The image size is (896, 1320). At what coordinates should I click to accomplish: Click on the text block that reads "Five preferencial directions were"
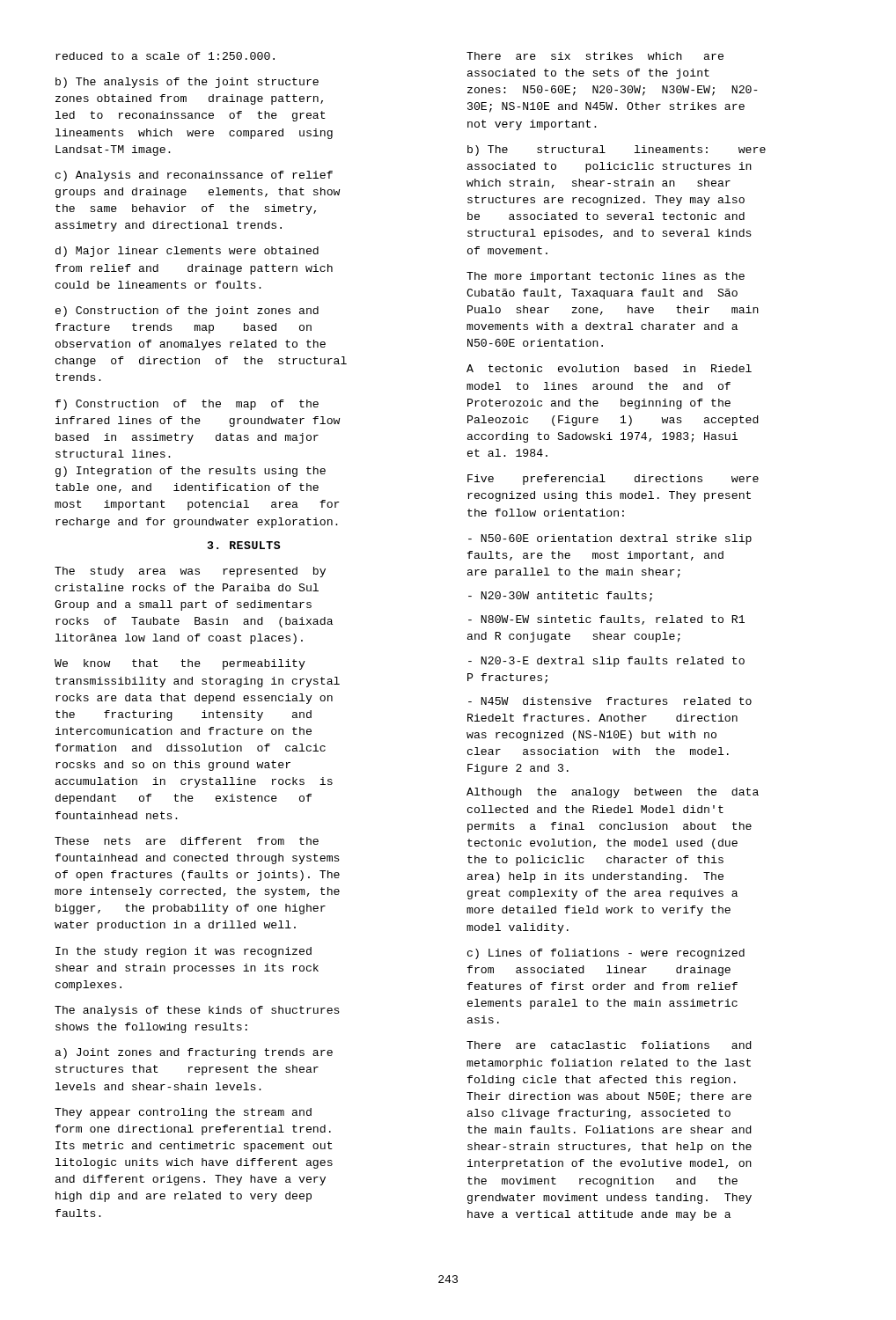[613, 496]
